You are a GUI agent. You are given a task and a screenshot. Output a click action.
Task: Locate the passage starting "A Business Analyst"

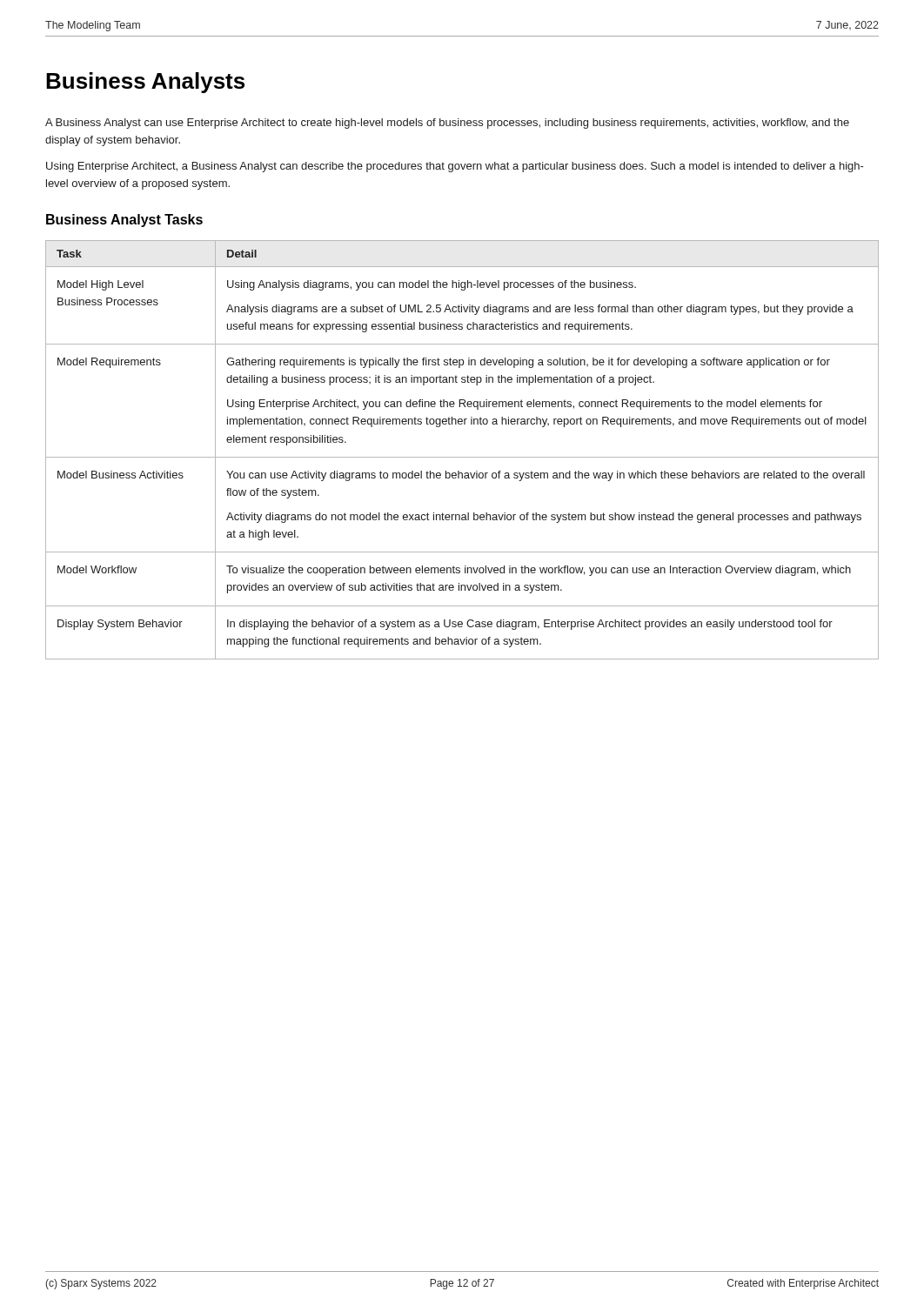coord(447,131)
